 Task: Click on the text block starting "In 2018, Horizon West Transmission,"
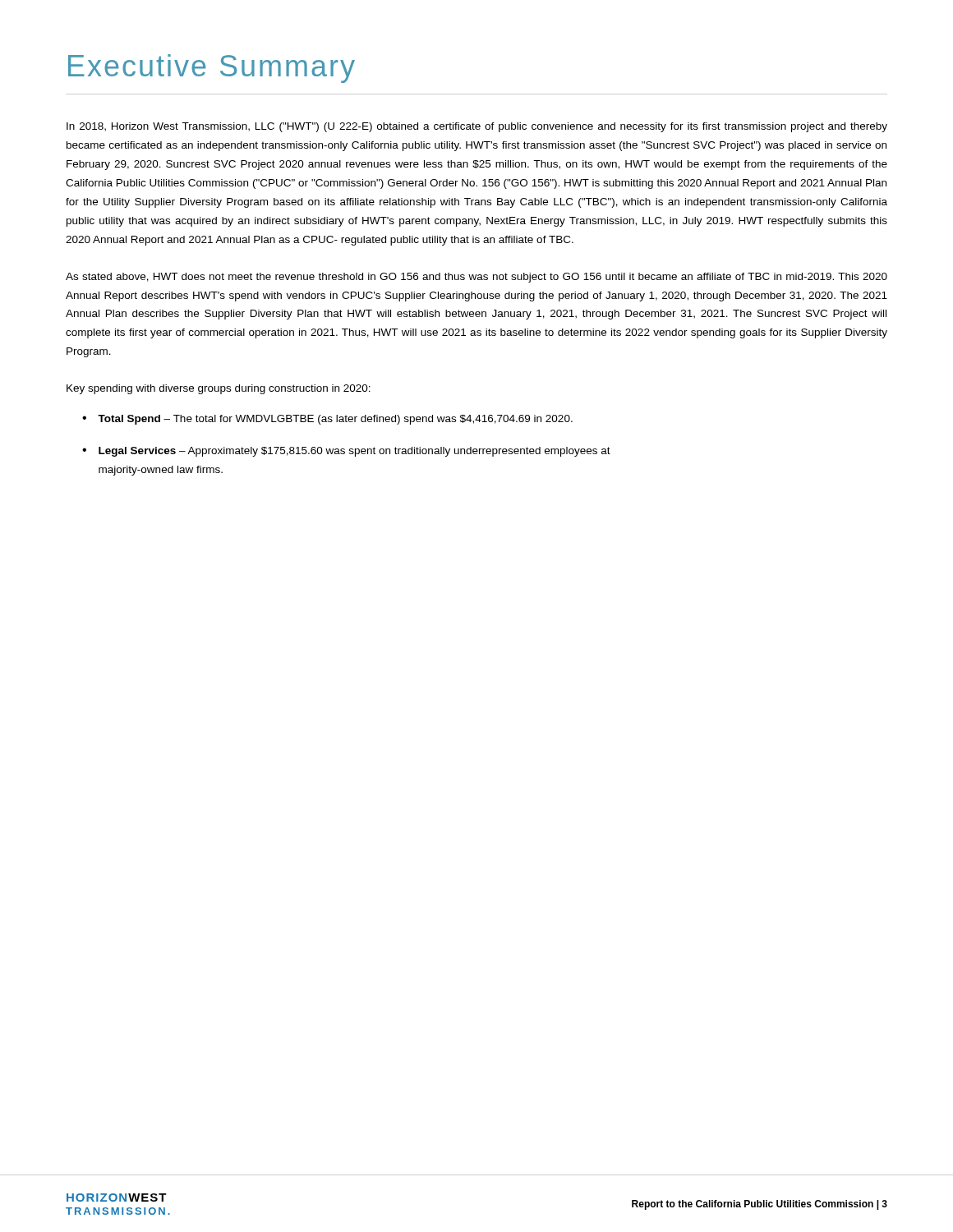point(476,183)
